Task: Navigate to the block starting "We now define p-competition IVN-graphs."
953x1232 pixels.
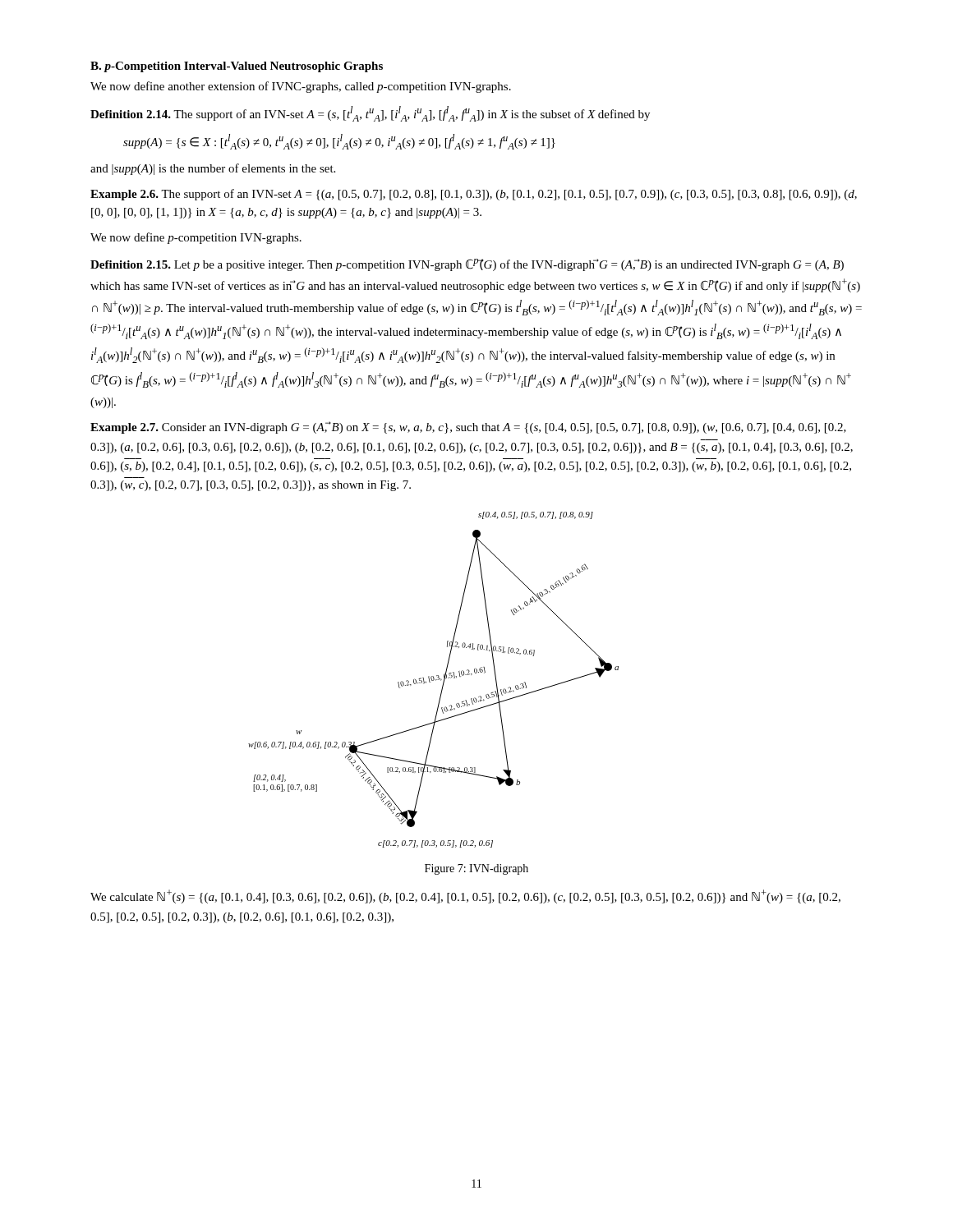Action: click(196, 237)
